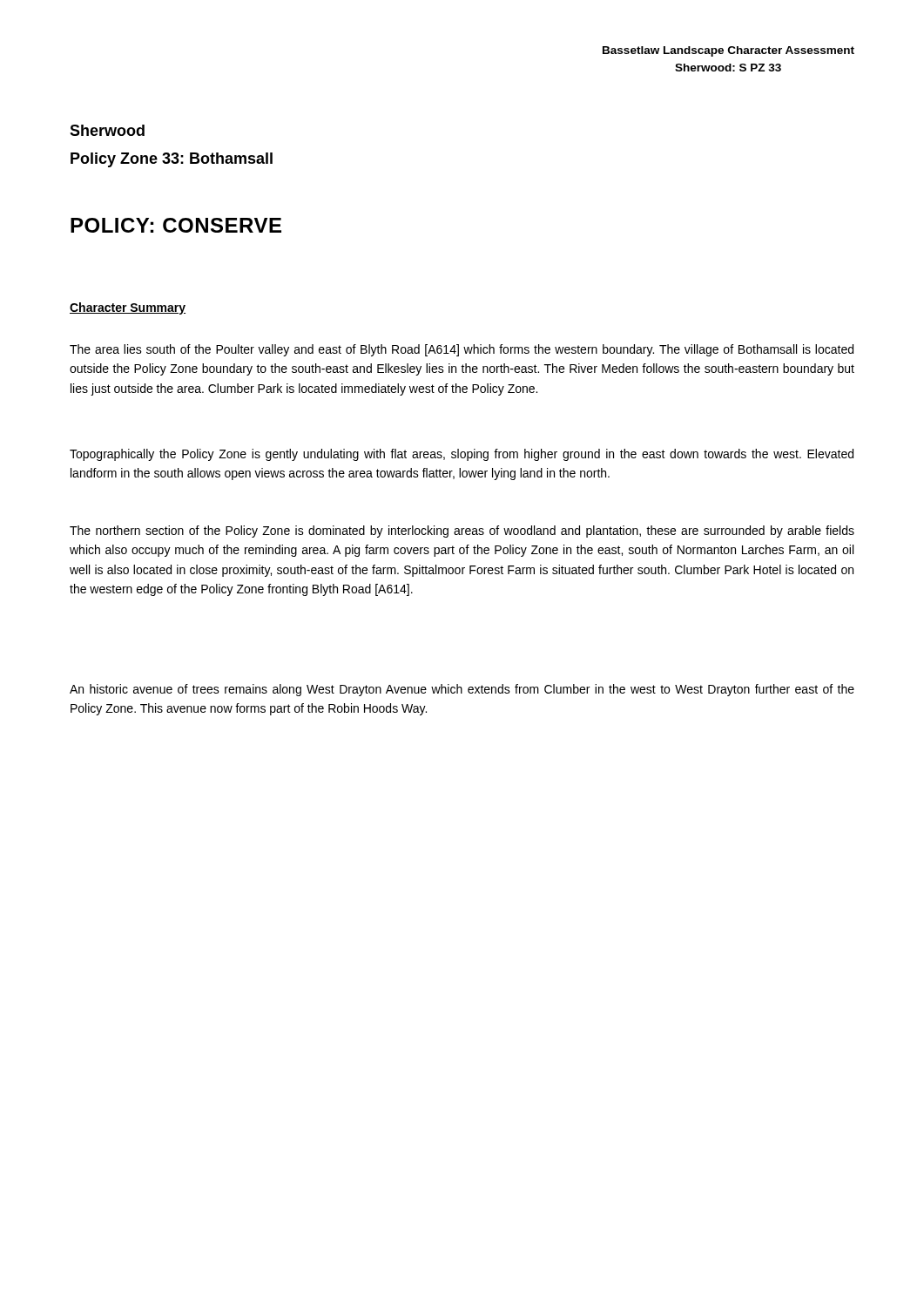Screen dimensions: 1307x924
Task: Where does it say "POLICY: CONSERVE"?
Action: 176,225
